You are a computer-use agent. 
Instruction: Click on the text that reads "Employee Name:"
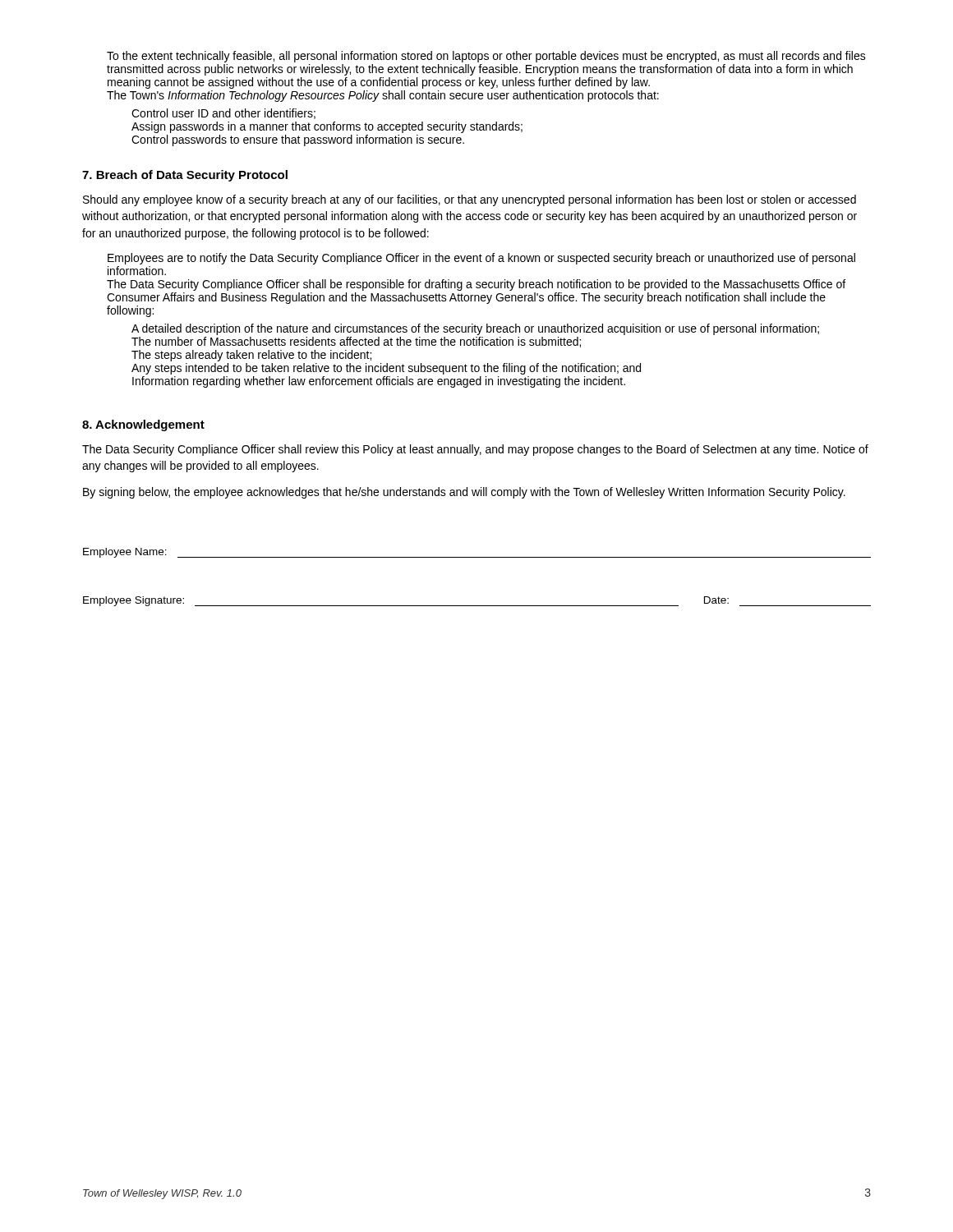pos(476,550)
